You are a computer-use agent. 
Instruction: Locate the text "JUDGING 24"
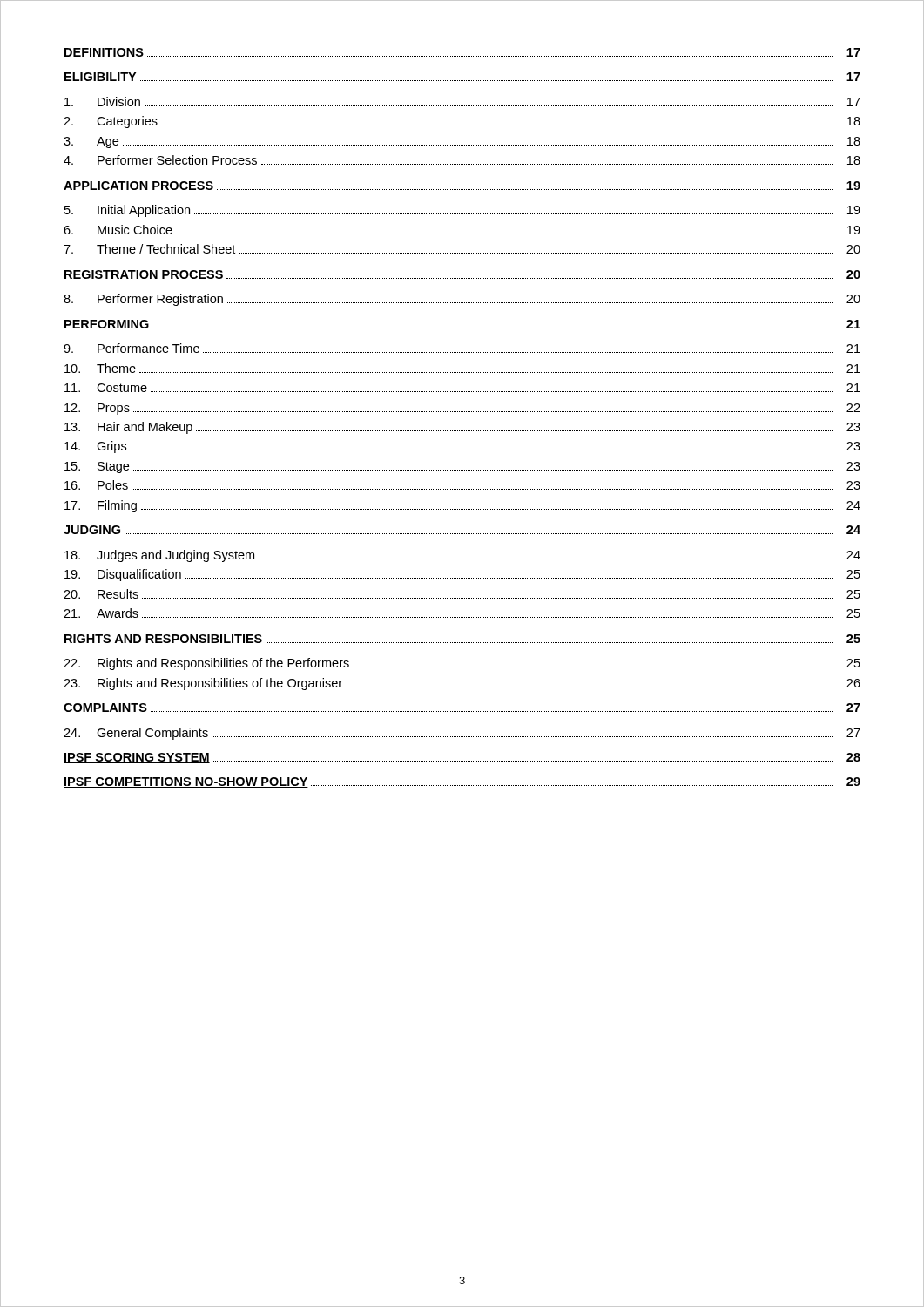point(462,530)
